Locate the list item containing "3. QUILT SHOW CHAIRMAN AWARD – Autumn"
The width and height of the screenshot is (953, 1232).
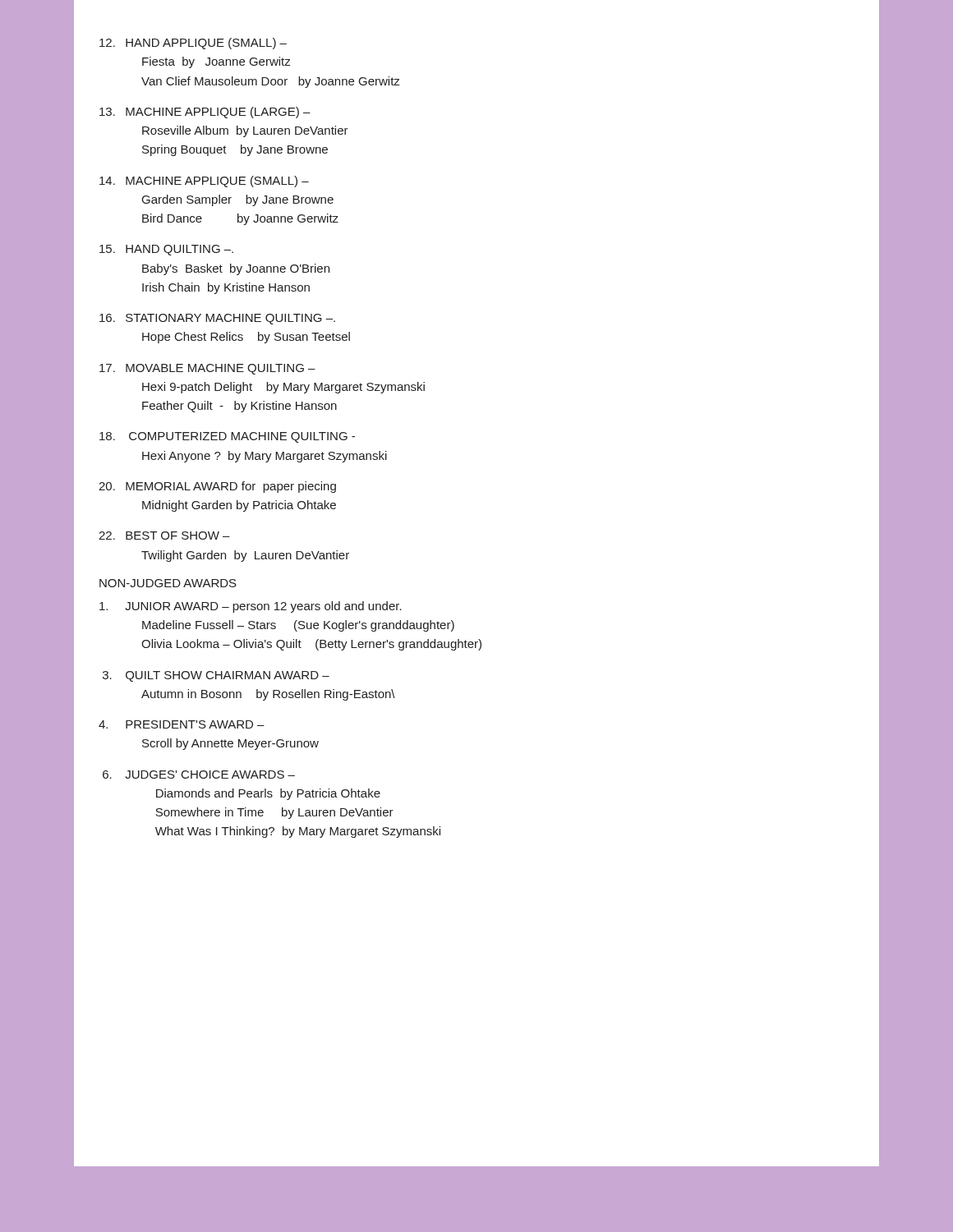pyautogui.click(x=216, y=676)
